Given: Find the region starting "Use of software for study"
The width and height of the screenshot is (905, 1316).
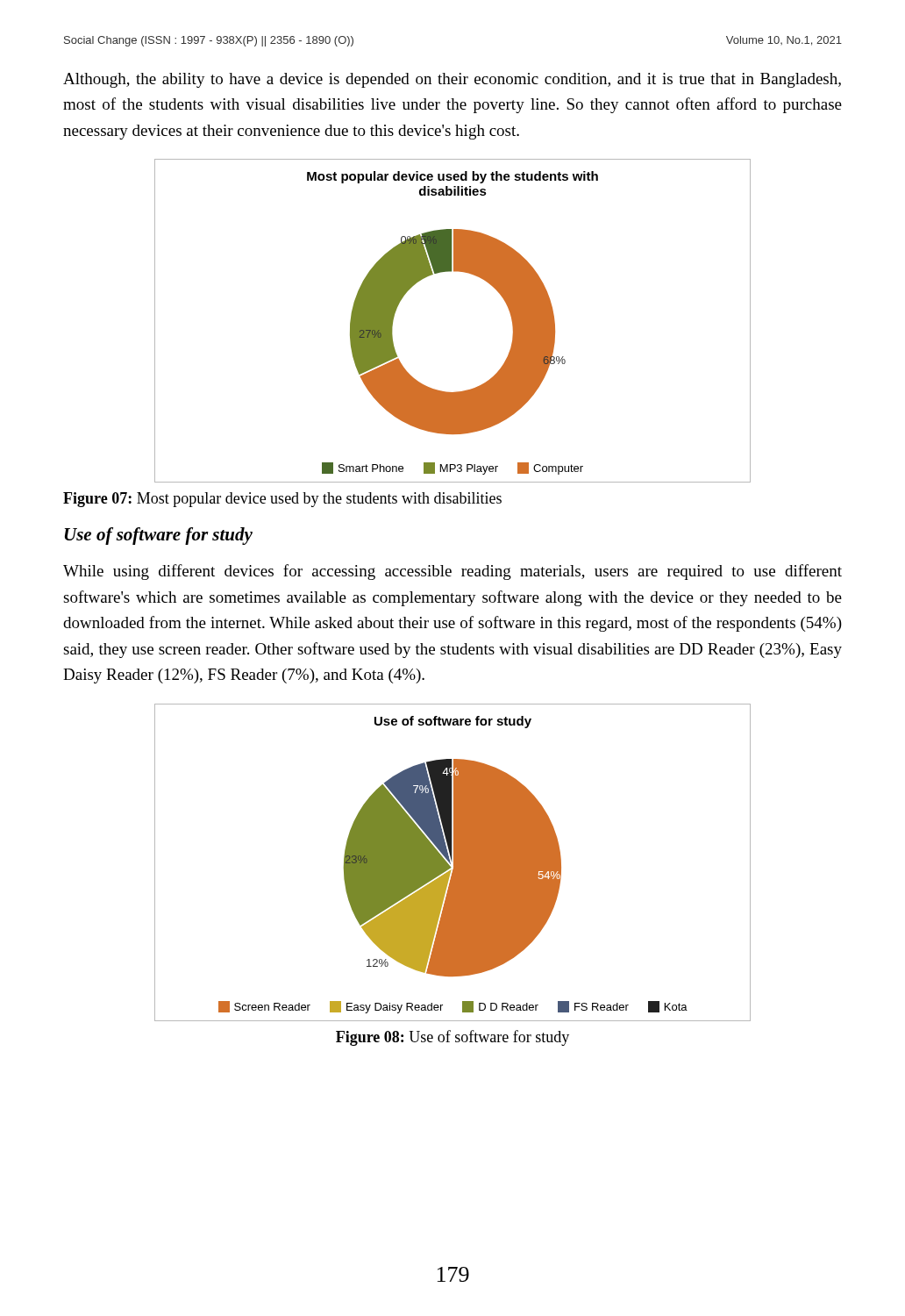Looking at the screenshot, I should tap(158, 535).
